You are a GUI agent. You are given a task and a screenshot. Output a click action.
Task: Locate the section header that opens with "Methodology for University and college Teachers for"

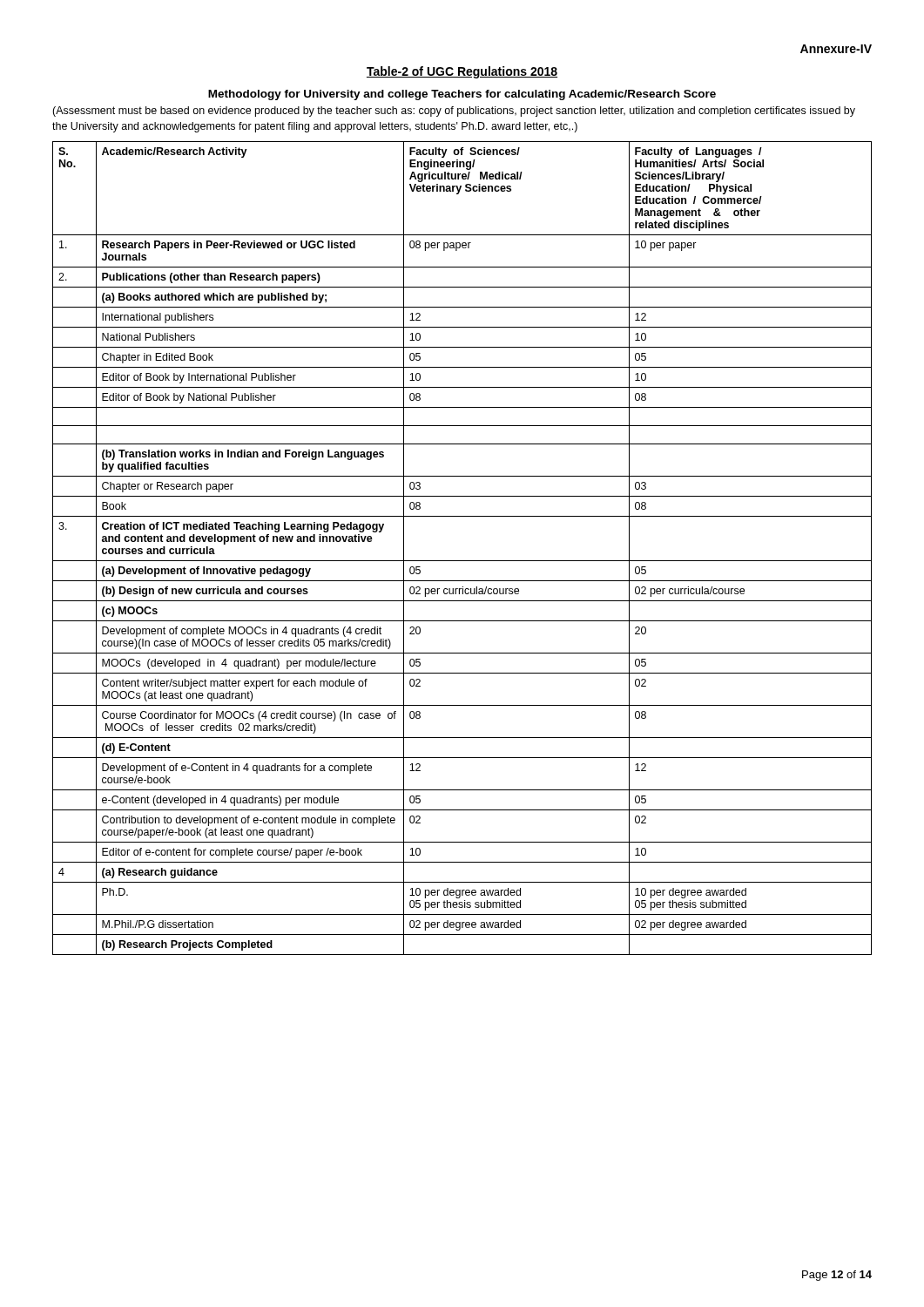462,94
